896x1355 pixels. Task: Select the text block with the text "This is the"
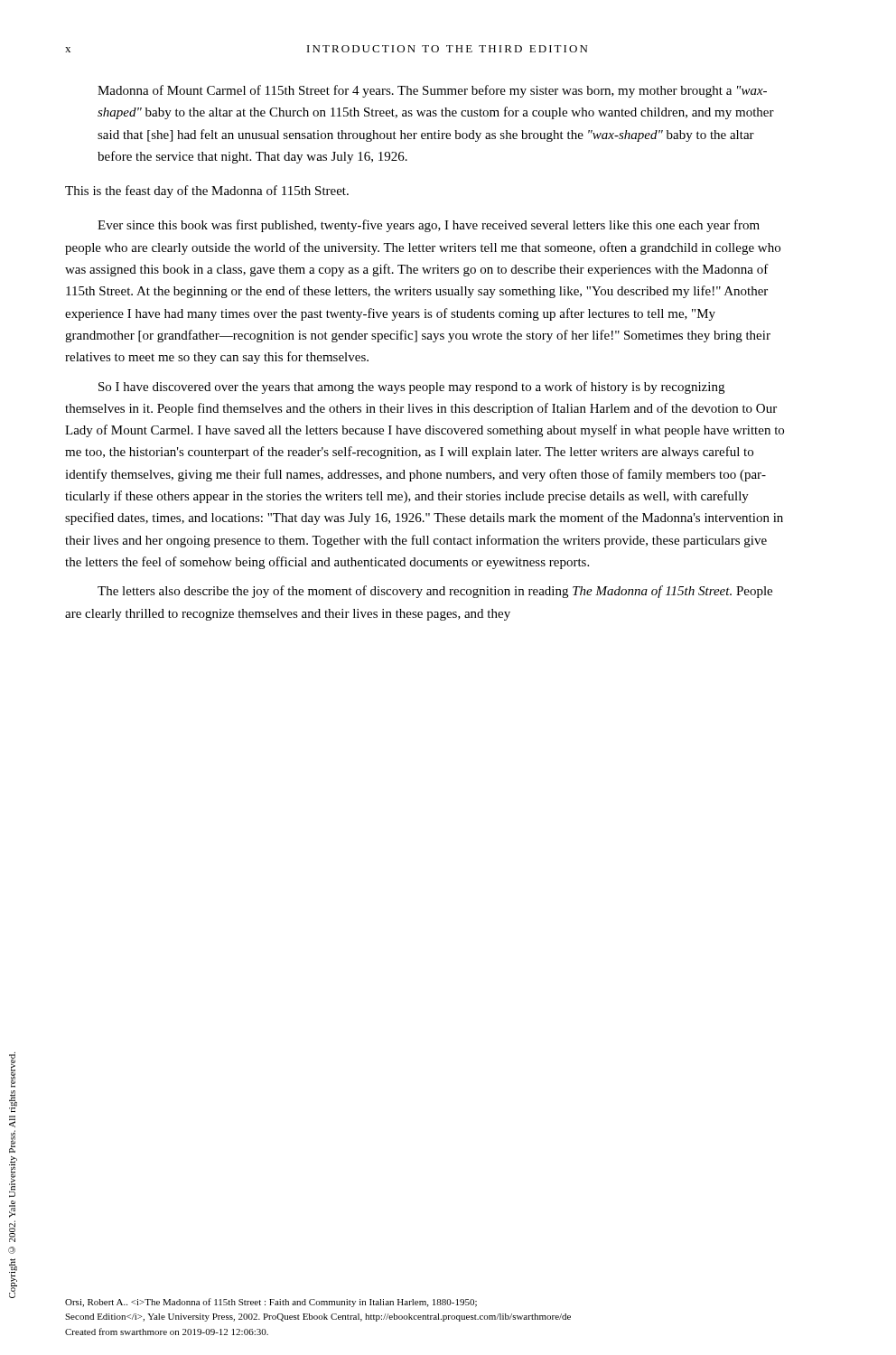point(207,191)
